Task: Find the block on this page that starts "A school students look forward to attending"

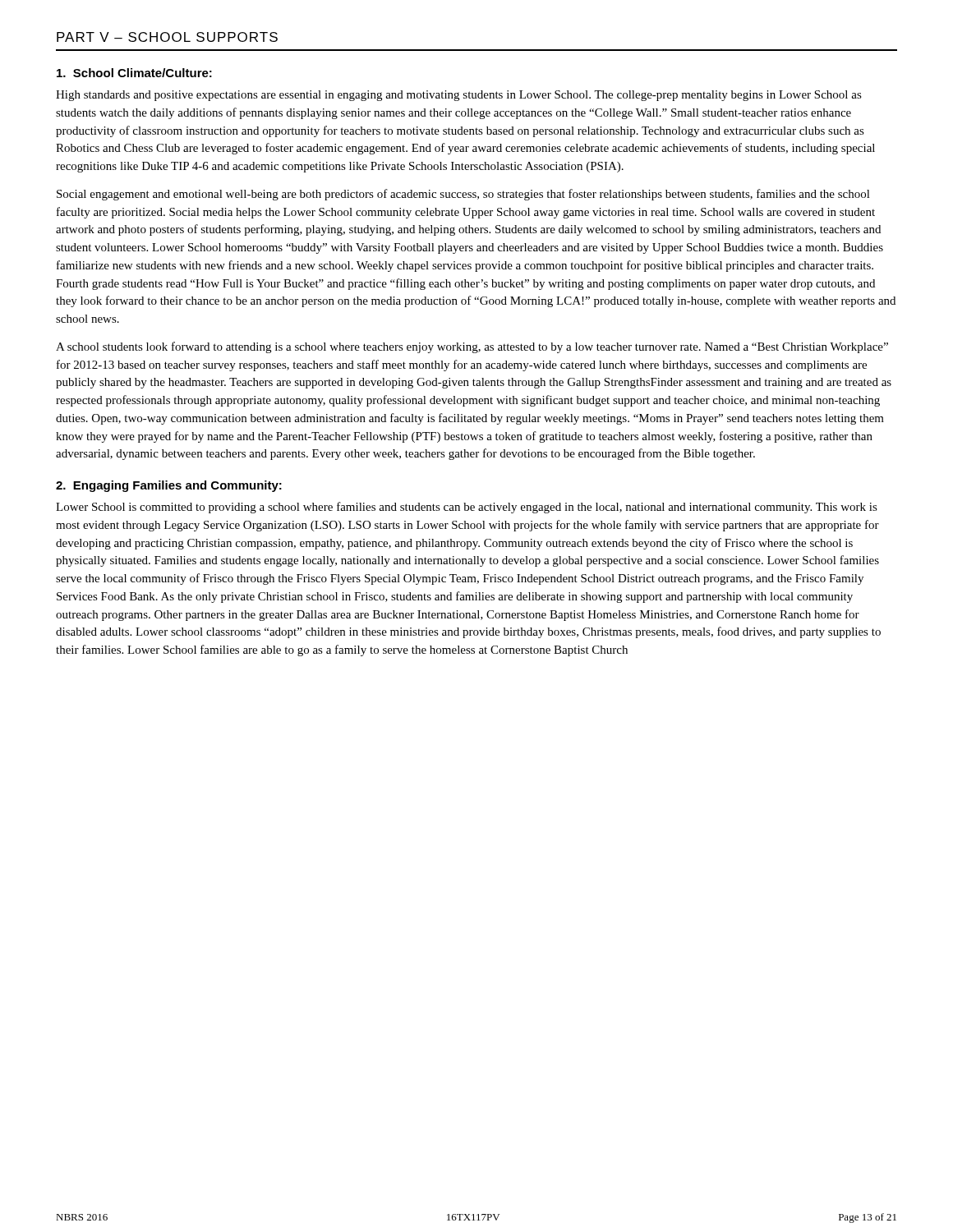Action: 474,400
